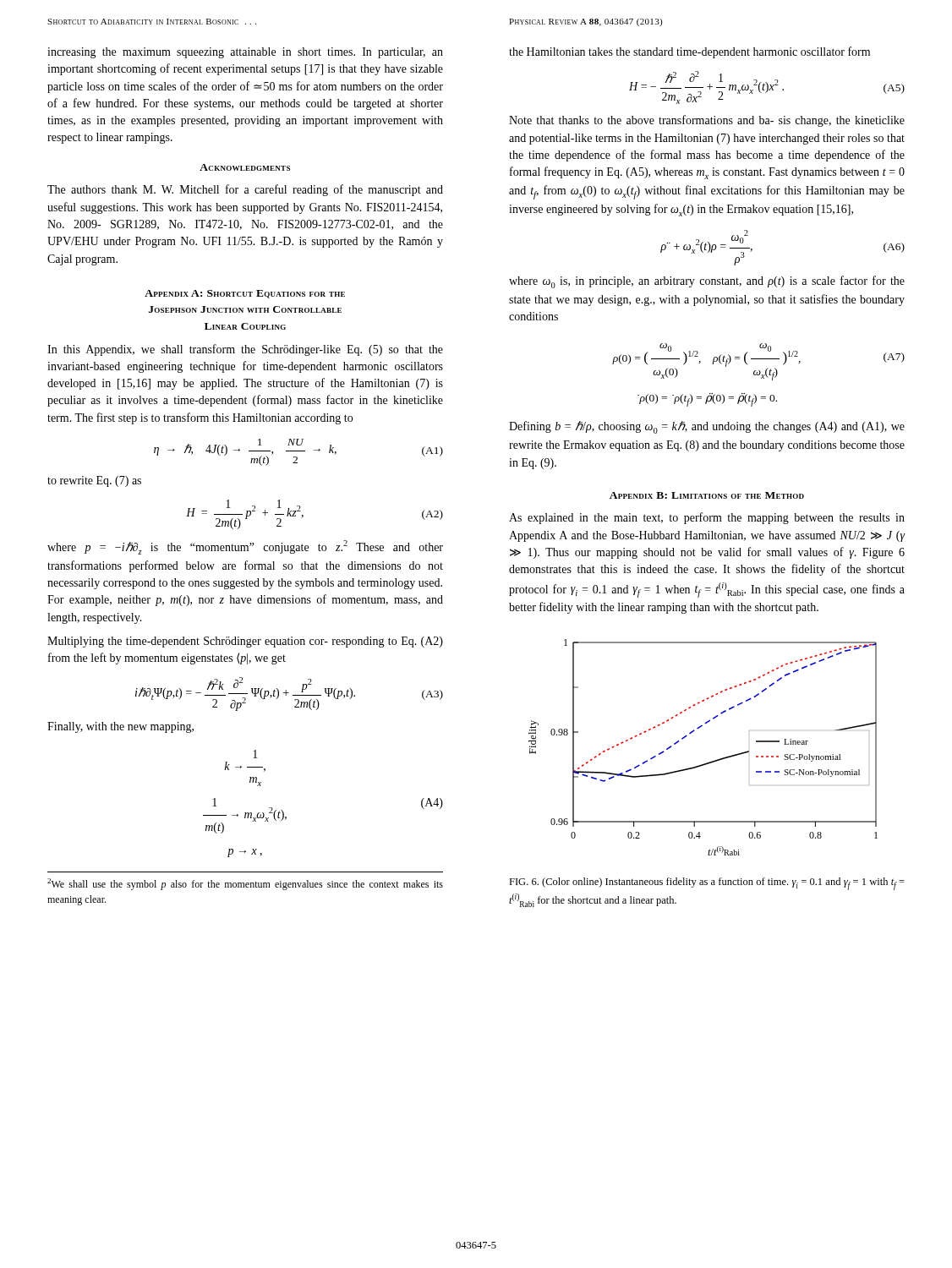Navigate to the text starting "ρ(0) = ( ω0ωx(0) )1/2, ρ(tf)"
Viewport: 952px width, 1268px height.
759,369
